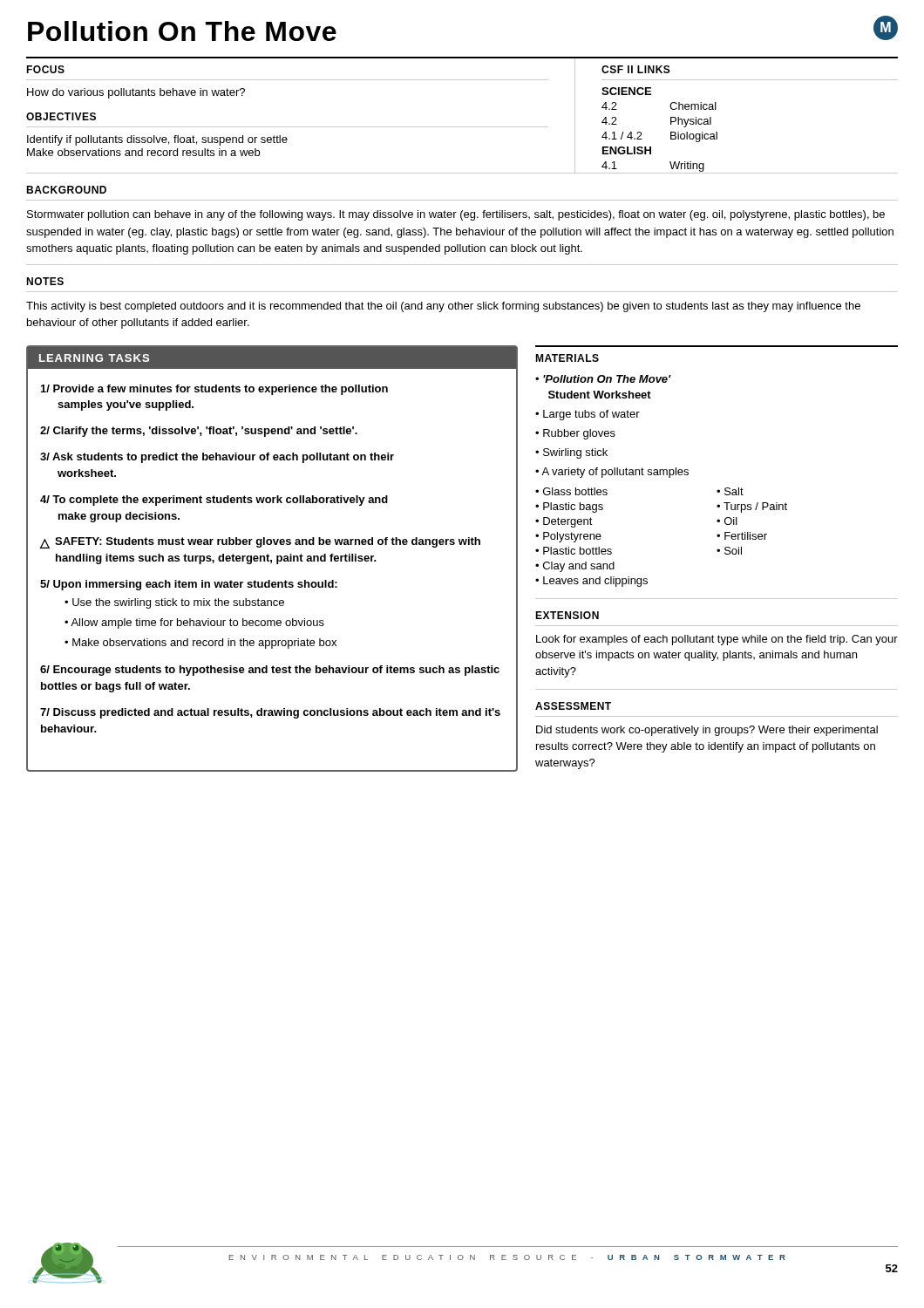Locate the title that opens with "Pollution On The"
The image size is (924, 1308).
188,28
